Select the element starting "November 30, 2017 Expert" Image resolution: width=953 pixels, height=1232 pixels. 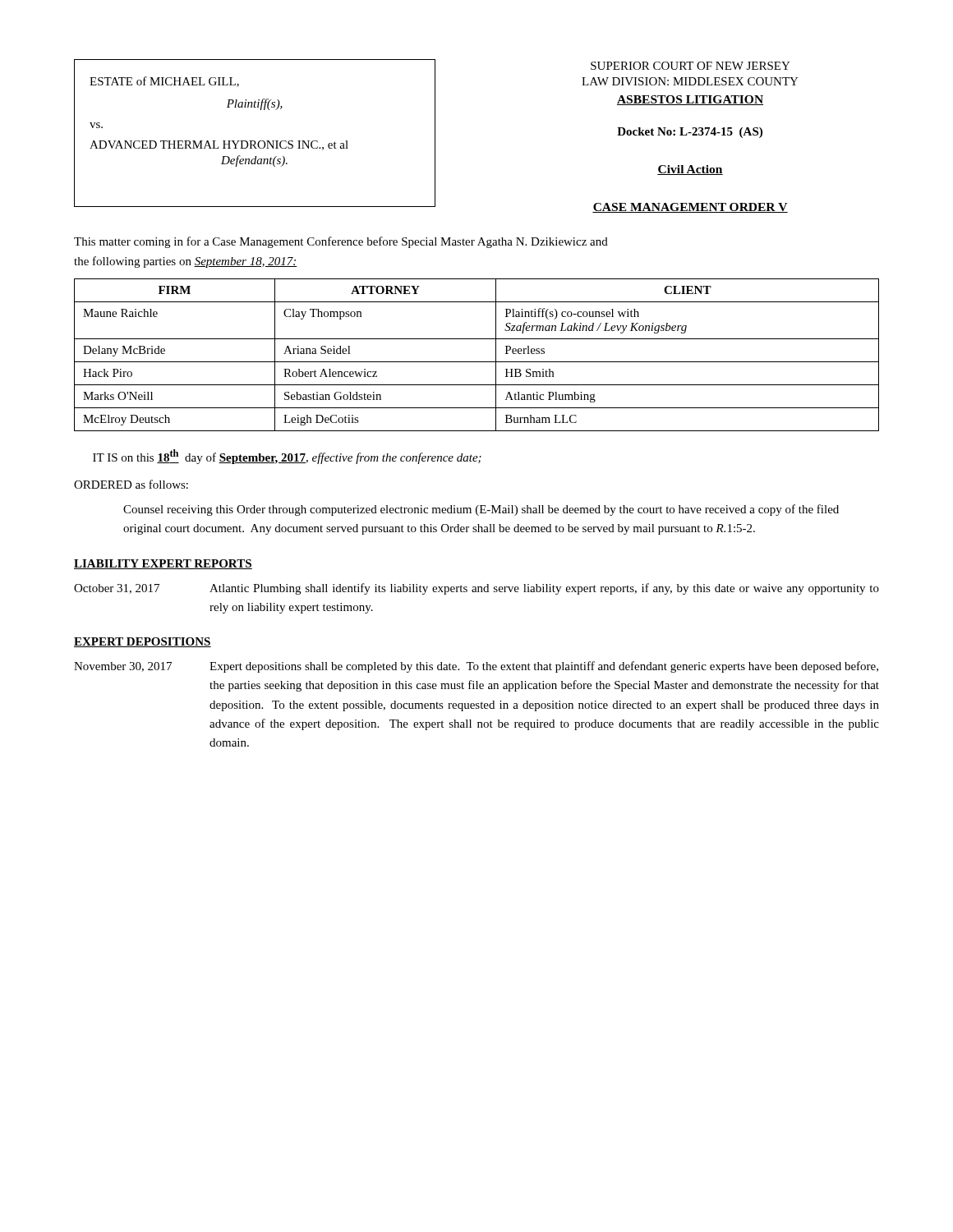tap(476, 705)
